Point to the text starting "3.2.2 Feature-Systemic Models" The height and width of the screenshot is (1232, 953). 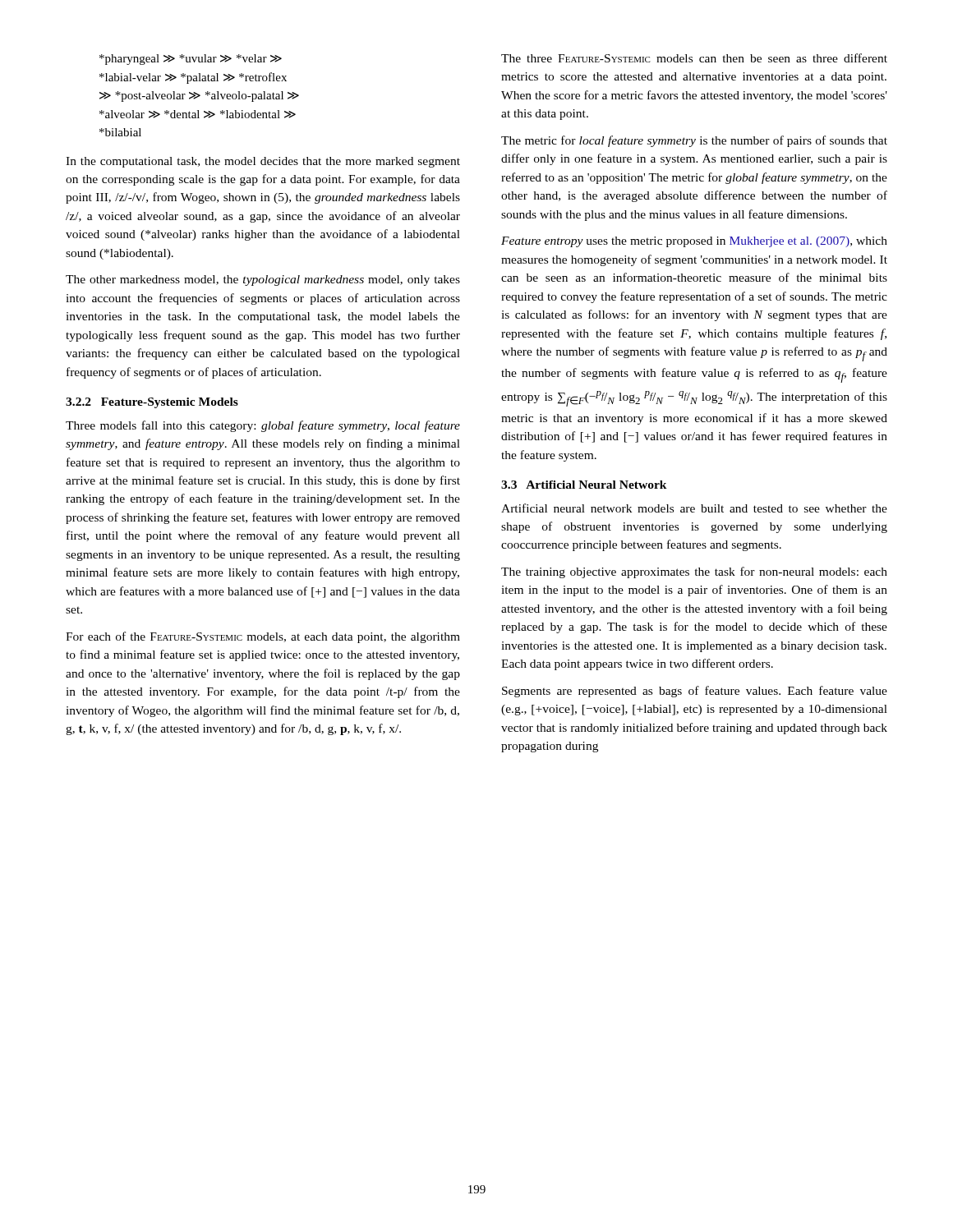pyautogui.click(x=152, y=401)
